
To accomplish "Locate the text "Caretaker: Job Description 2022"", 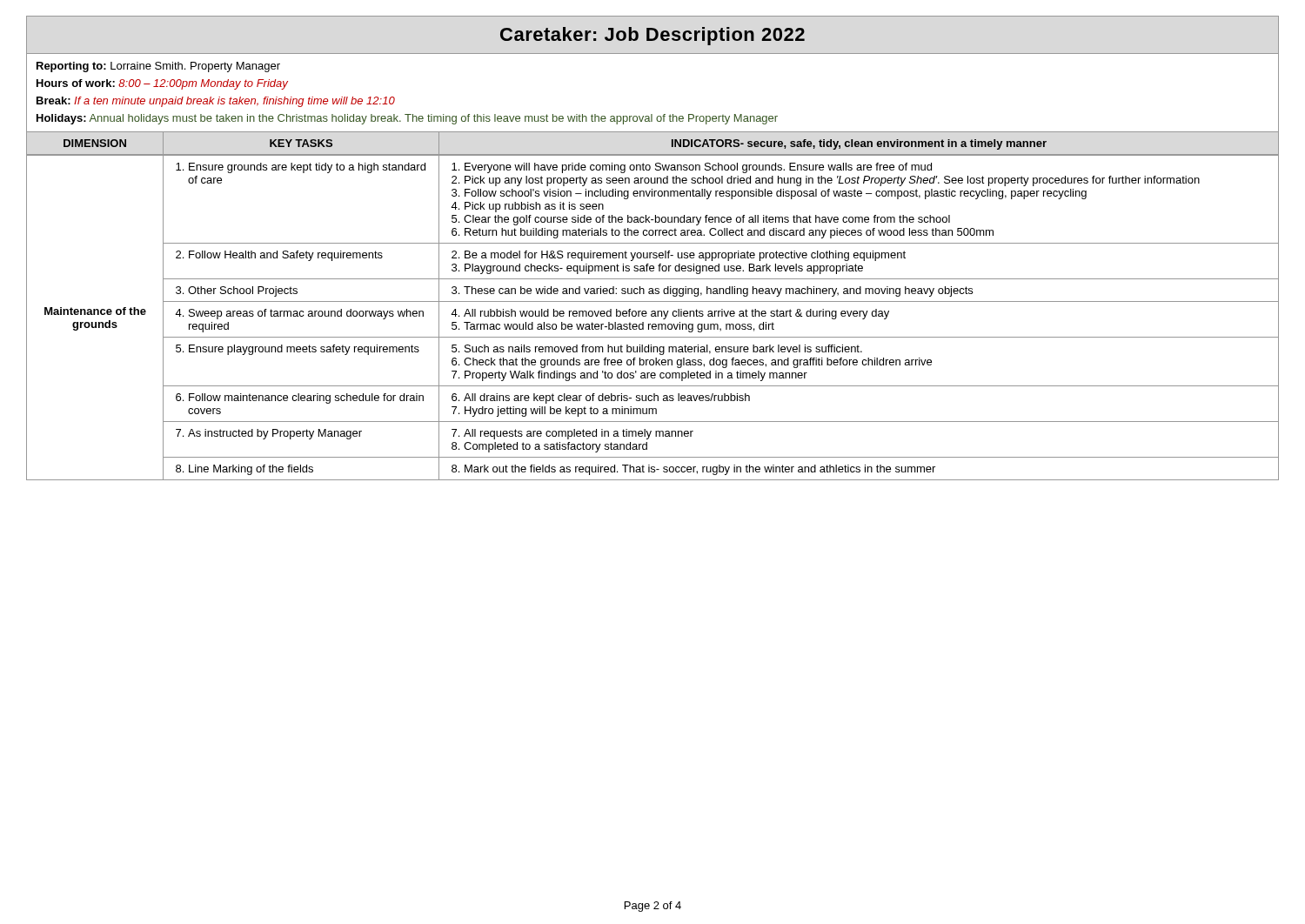I will click(652, 34).
